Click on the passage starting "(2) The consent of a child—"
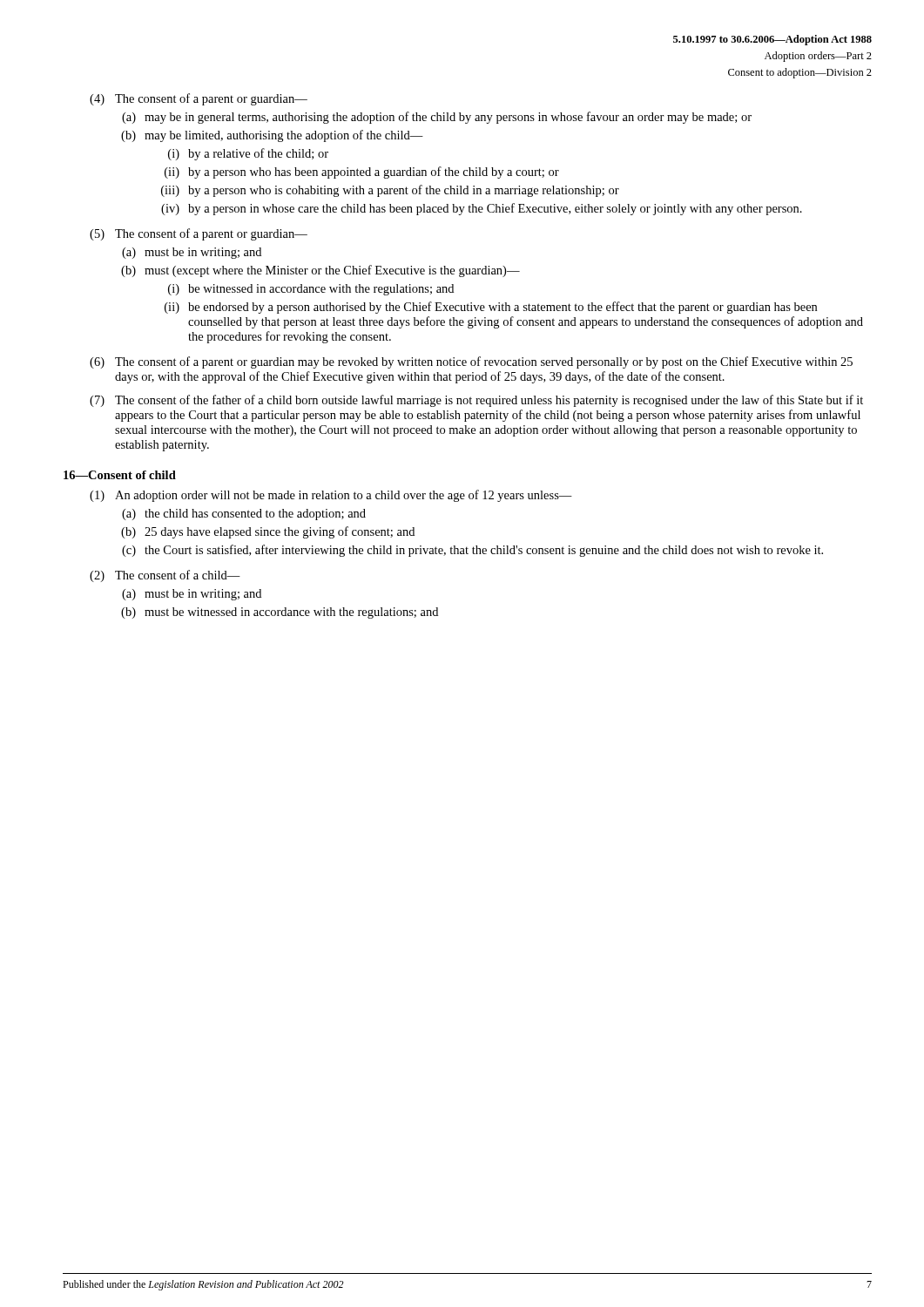Screen dimensions: 1307x924 [x=151, y=576]
